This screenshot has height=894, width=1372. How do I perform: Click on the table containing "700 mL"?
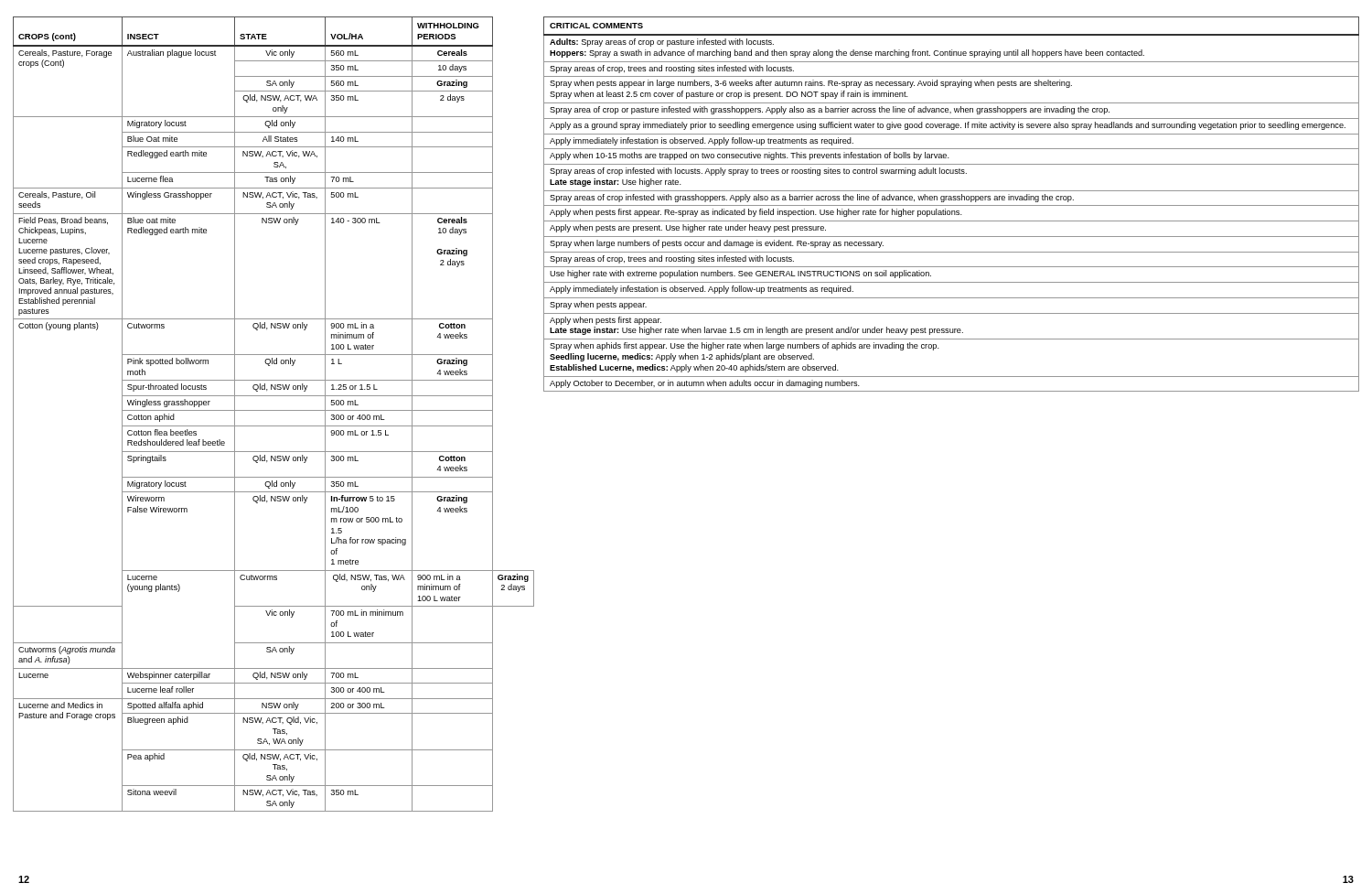[273, 414]
